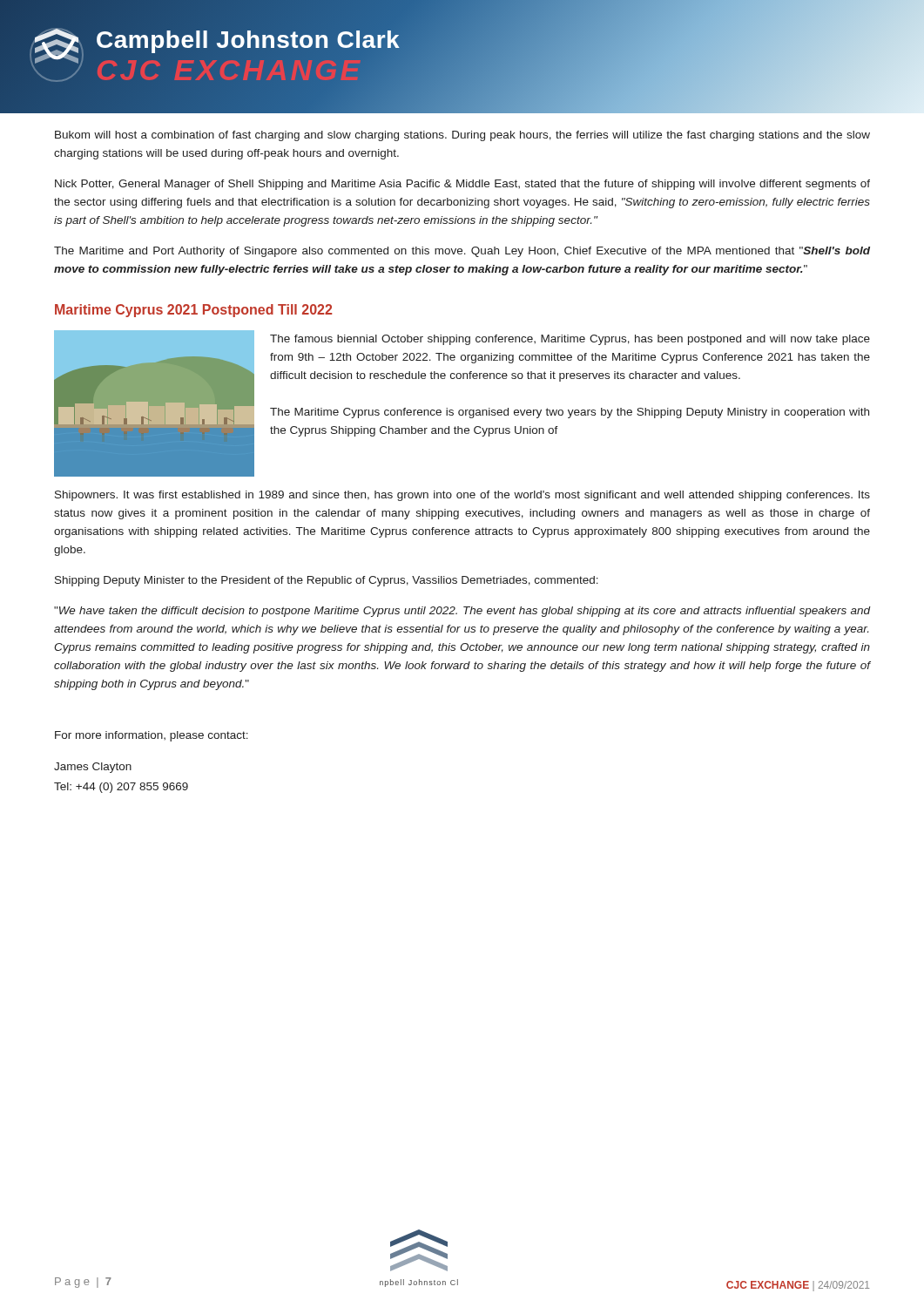Find the block on this page that starts ""We have taken the"

pos(462,647)
